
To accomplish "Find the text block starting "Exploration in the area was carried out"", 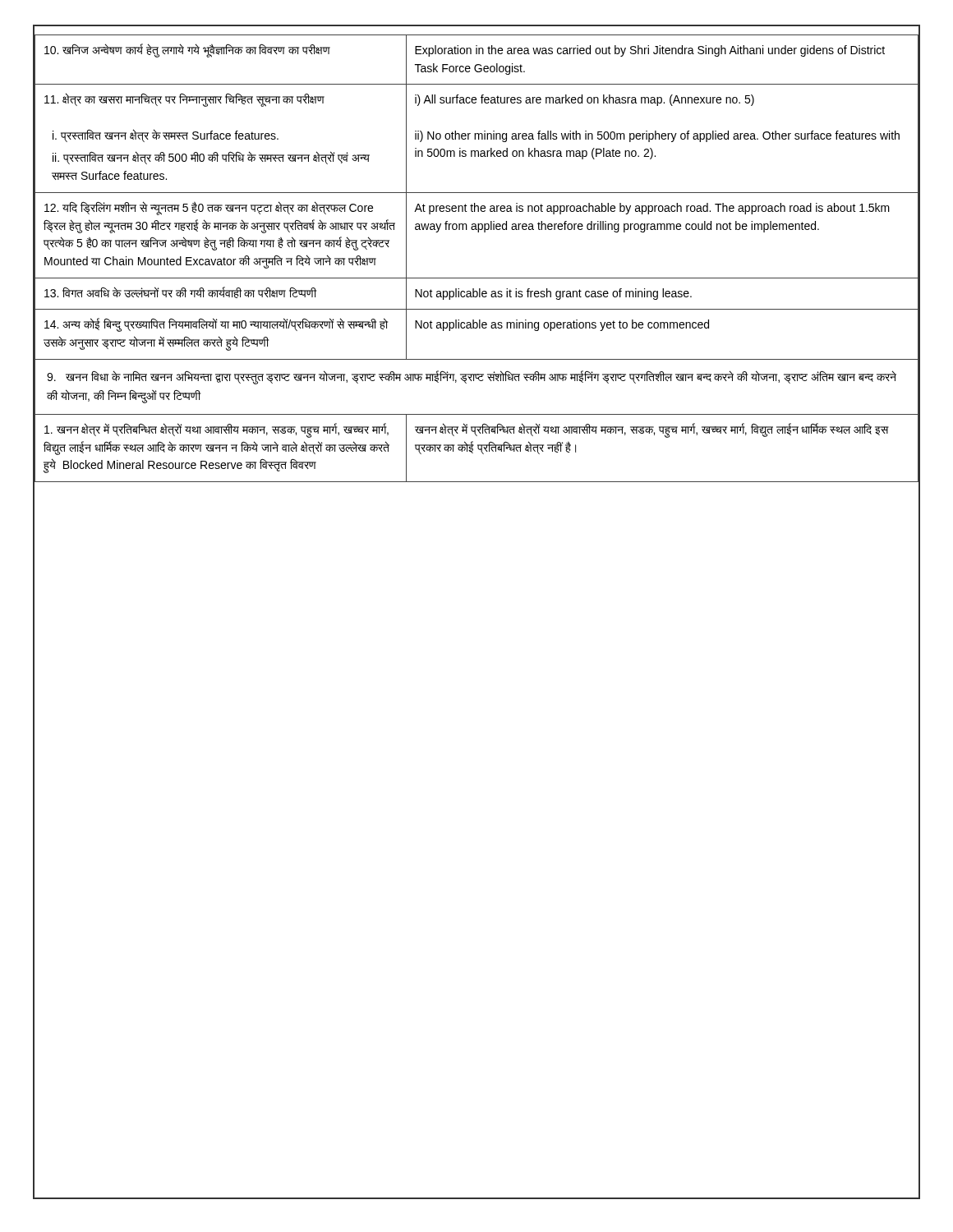I will (x=650, y=59).
